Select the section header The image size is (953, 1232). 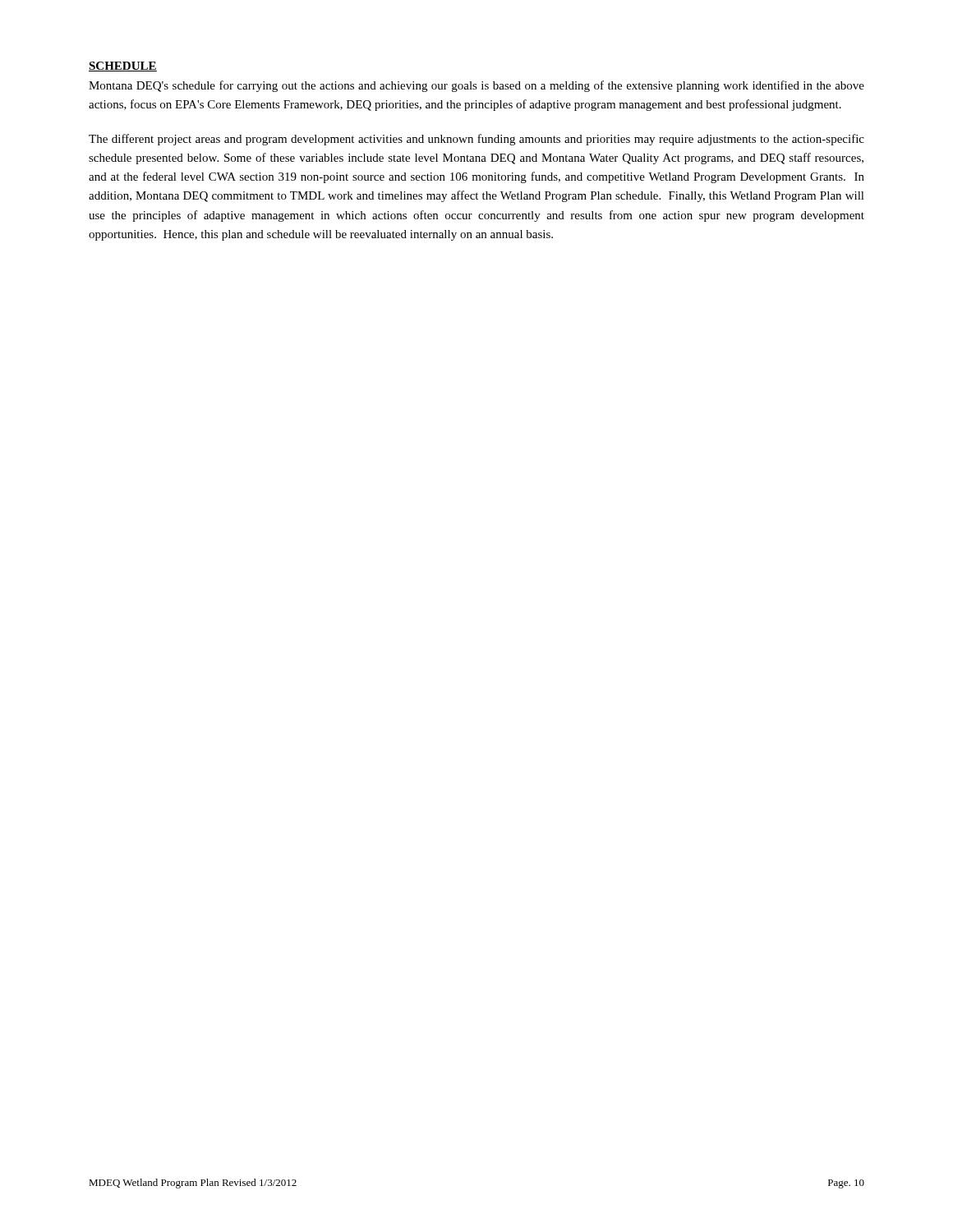(123, 66)
